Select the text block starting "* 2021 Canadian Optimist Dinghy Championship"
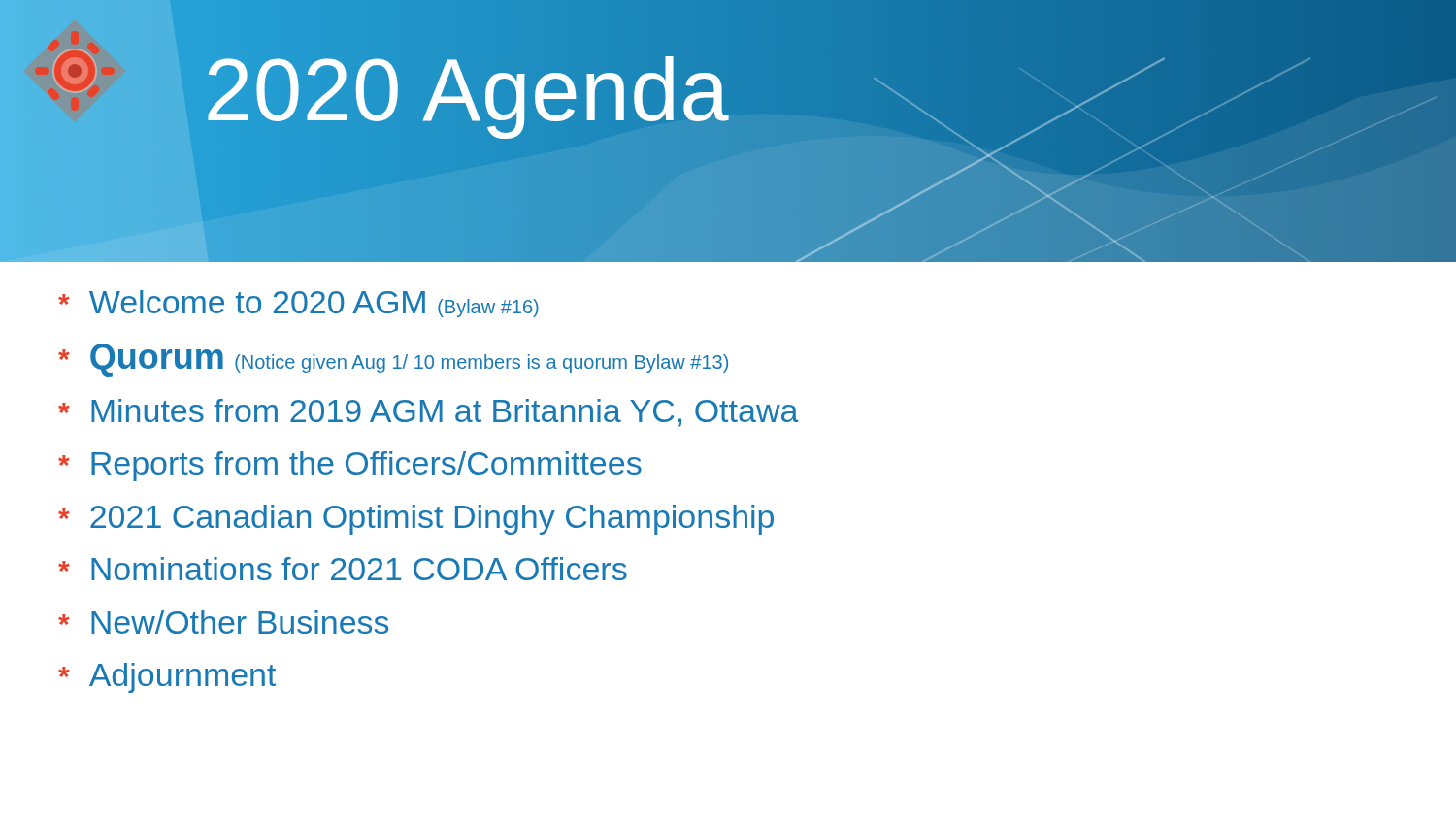The image size is (1456, 819). click(417, 516)
